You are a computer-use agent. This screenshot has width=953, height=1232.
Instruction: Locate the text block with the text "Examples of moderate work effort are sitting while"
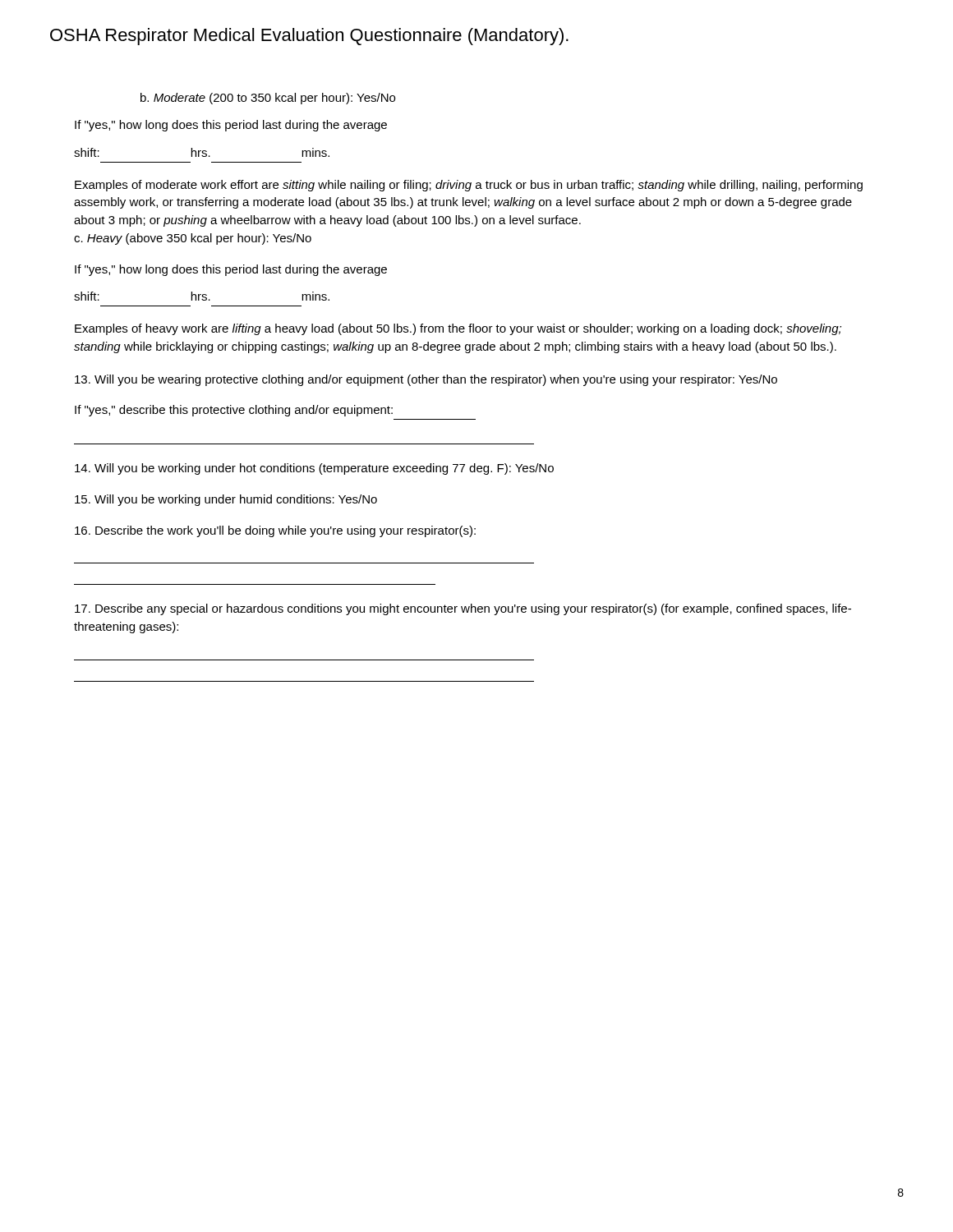[x=476, y=211]
